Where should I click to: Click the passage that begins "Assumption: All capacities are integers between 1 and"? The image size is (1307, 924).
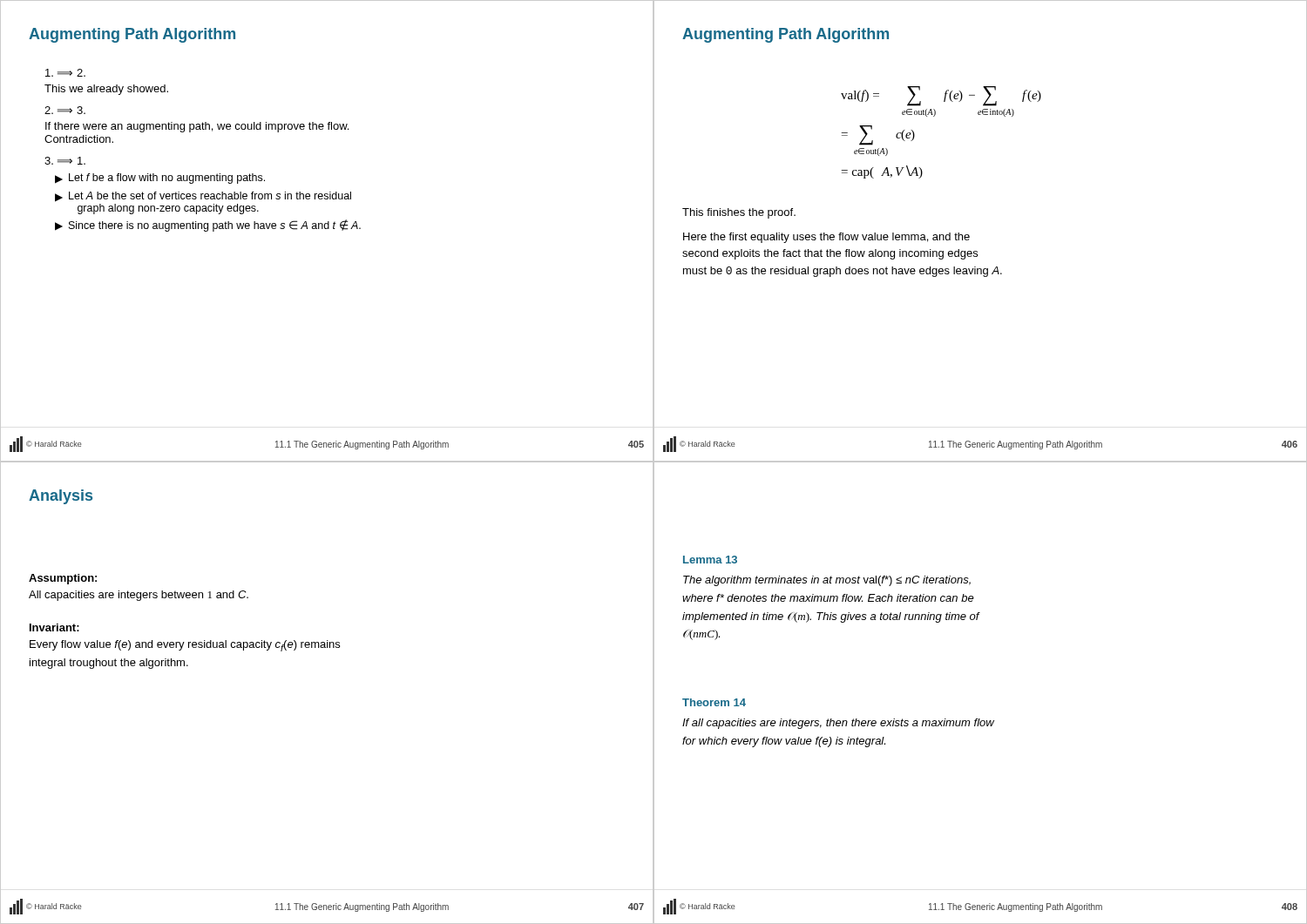point(63,579)
